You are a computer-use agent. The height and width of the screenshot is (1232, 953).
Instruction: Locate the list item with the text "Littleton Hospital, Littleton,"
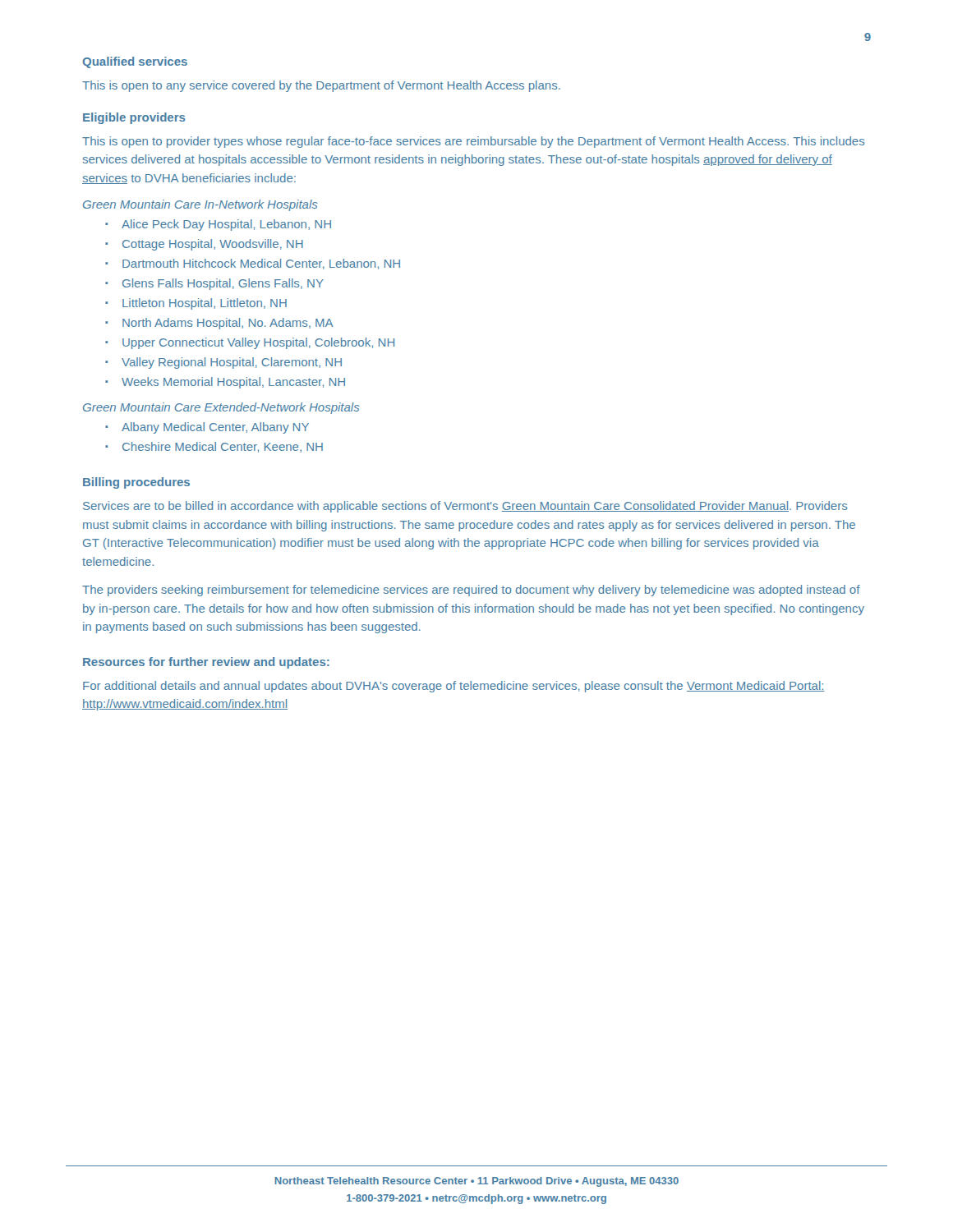click(204, 303)
